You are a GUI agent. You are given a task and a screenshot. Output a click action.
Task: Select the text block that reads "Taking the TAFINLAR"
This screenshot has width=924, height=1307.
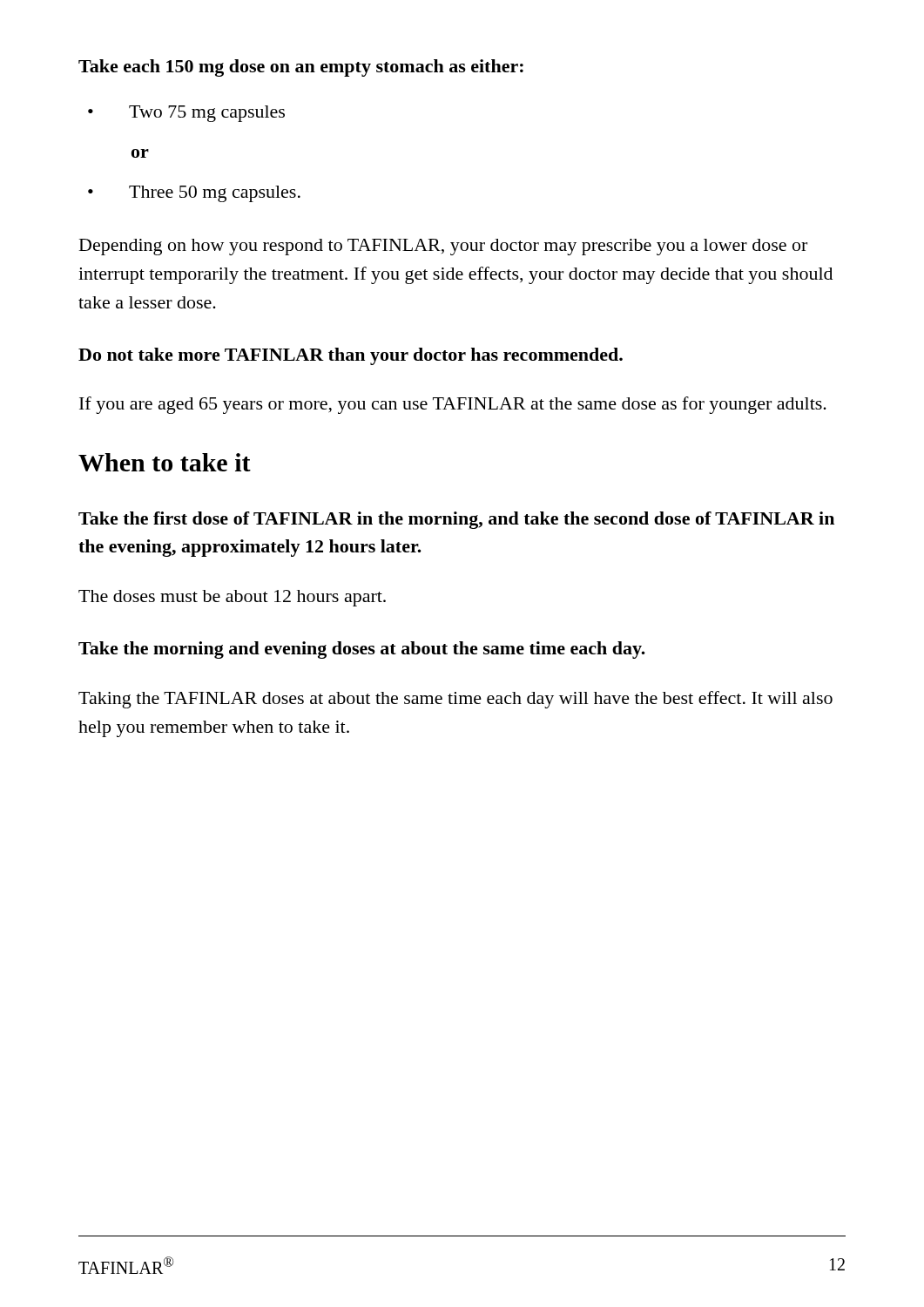click(x=456, y=712)
